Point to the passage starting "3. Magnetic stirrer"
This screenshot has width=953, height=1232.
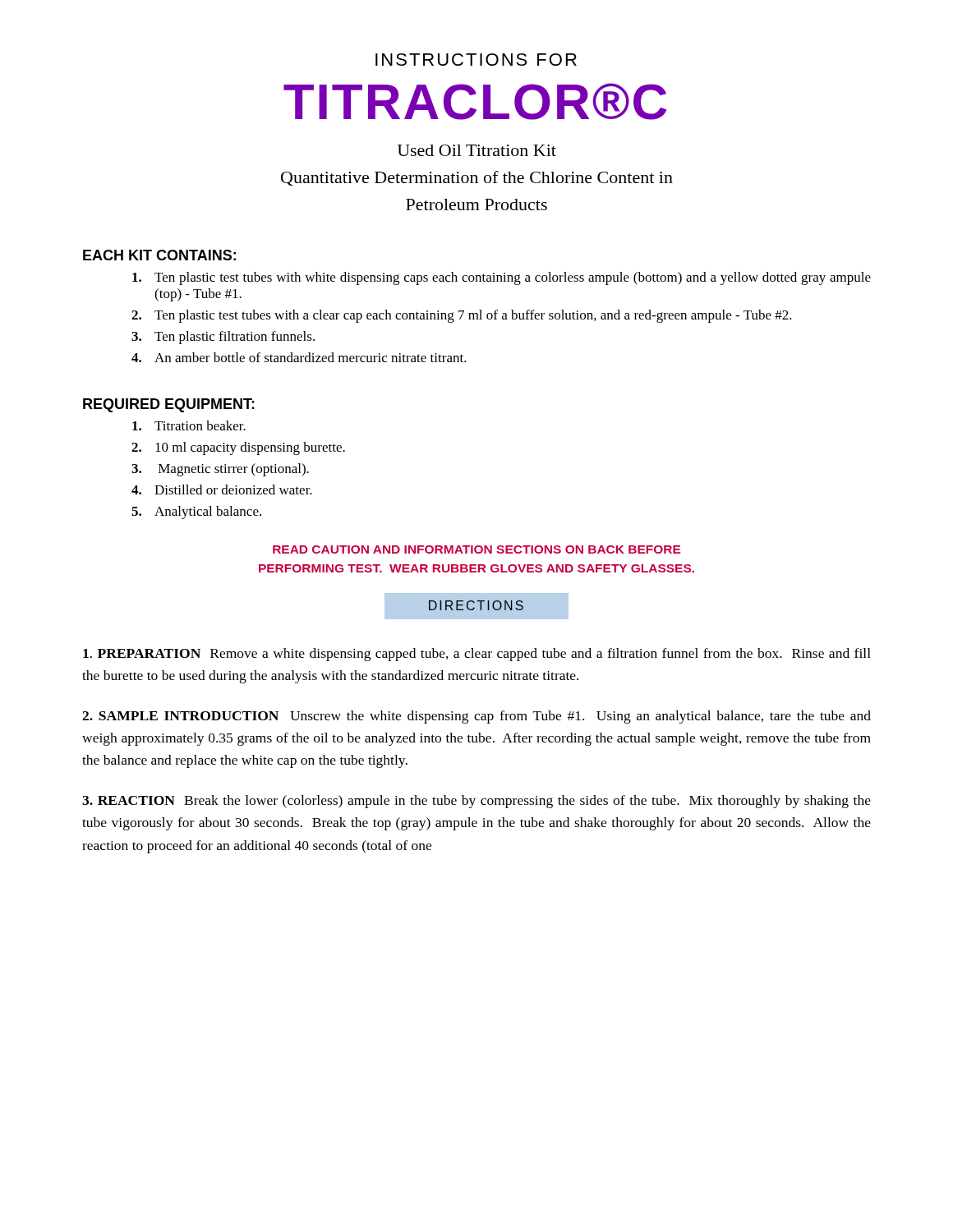click(x=220, y=470)
